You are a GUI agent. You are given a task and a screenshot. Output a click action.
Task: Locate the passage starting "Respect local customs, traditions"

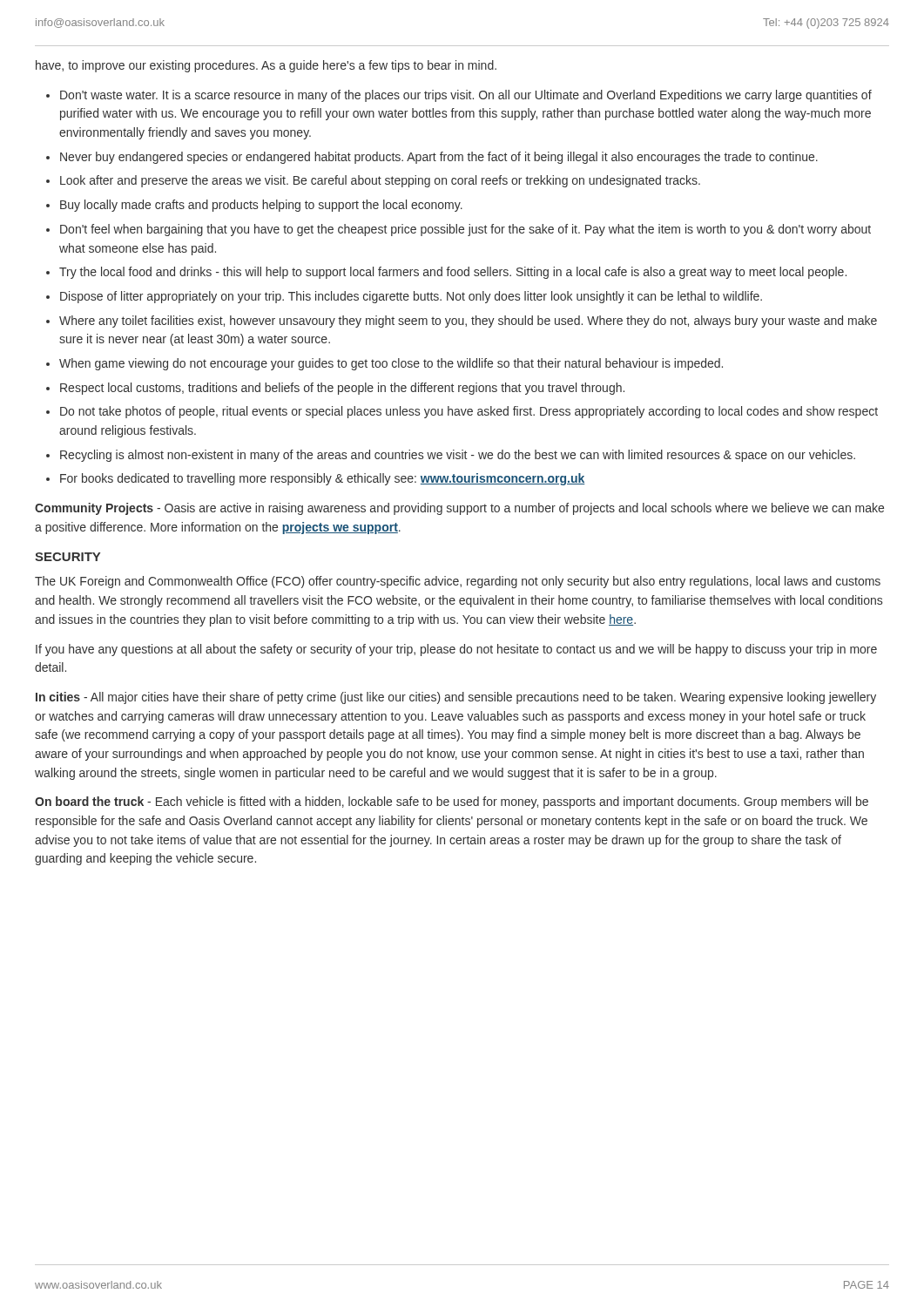click(x=342, y=387)
